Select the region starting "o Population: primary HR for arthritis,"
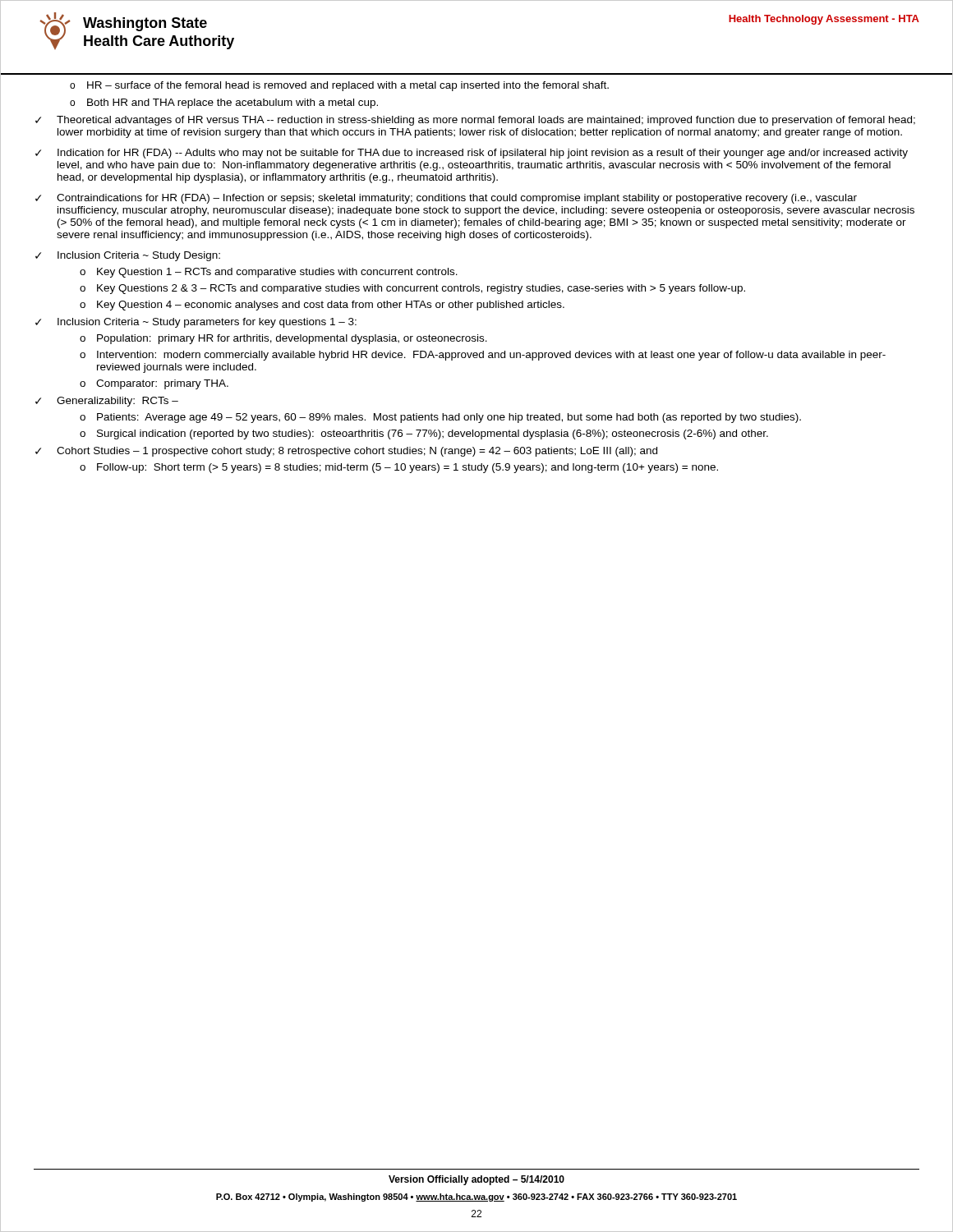The height and width of the screenshot is (1232, 953). [284, 338]
